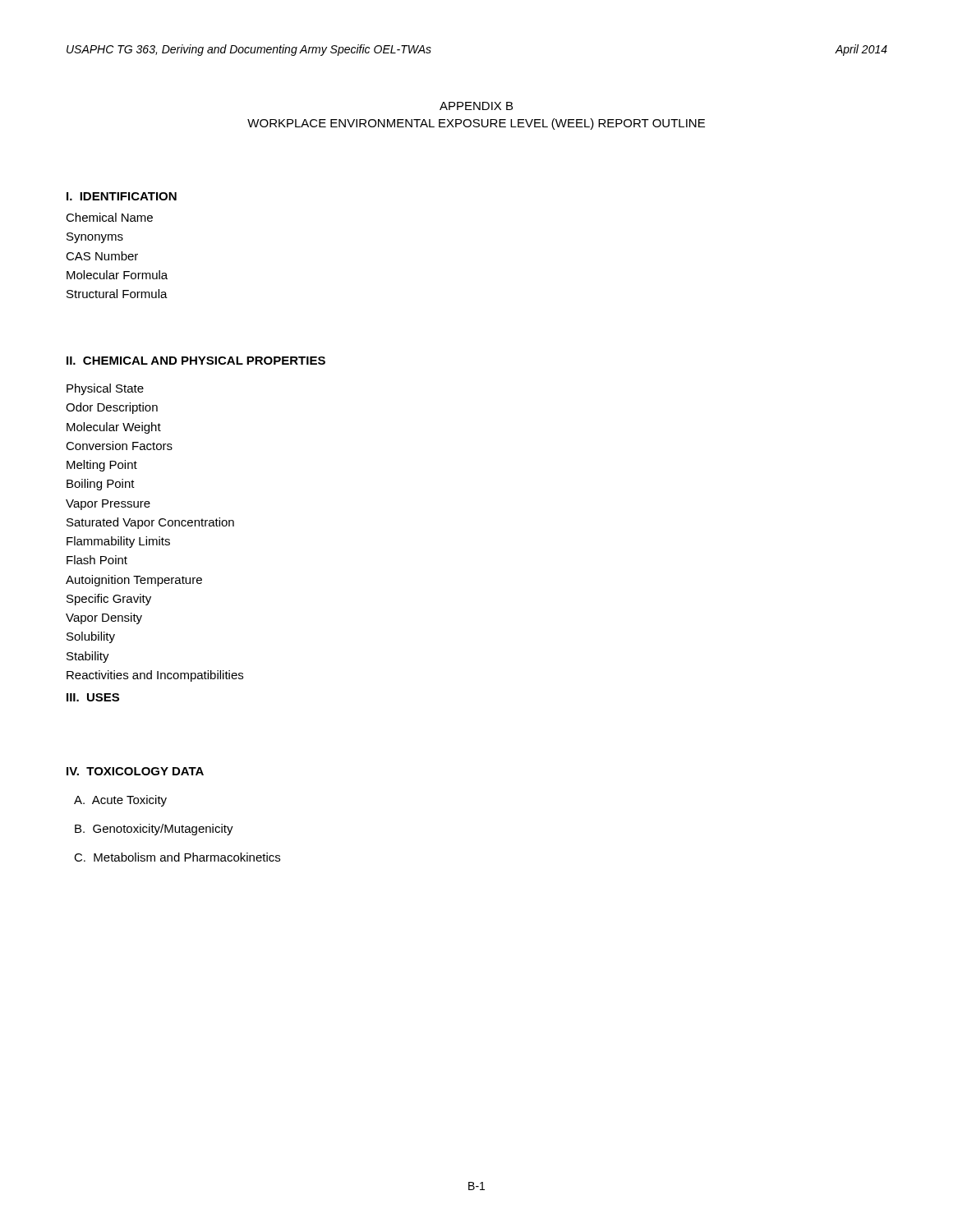Click on the element starting "III. USES"
The height and width of the screenshot is (1232, 953).
tap(93, 697)
